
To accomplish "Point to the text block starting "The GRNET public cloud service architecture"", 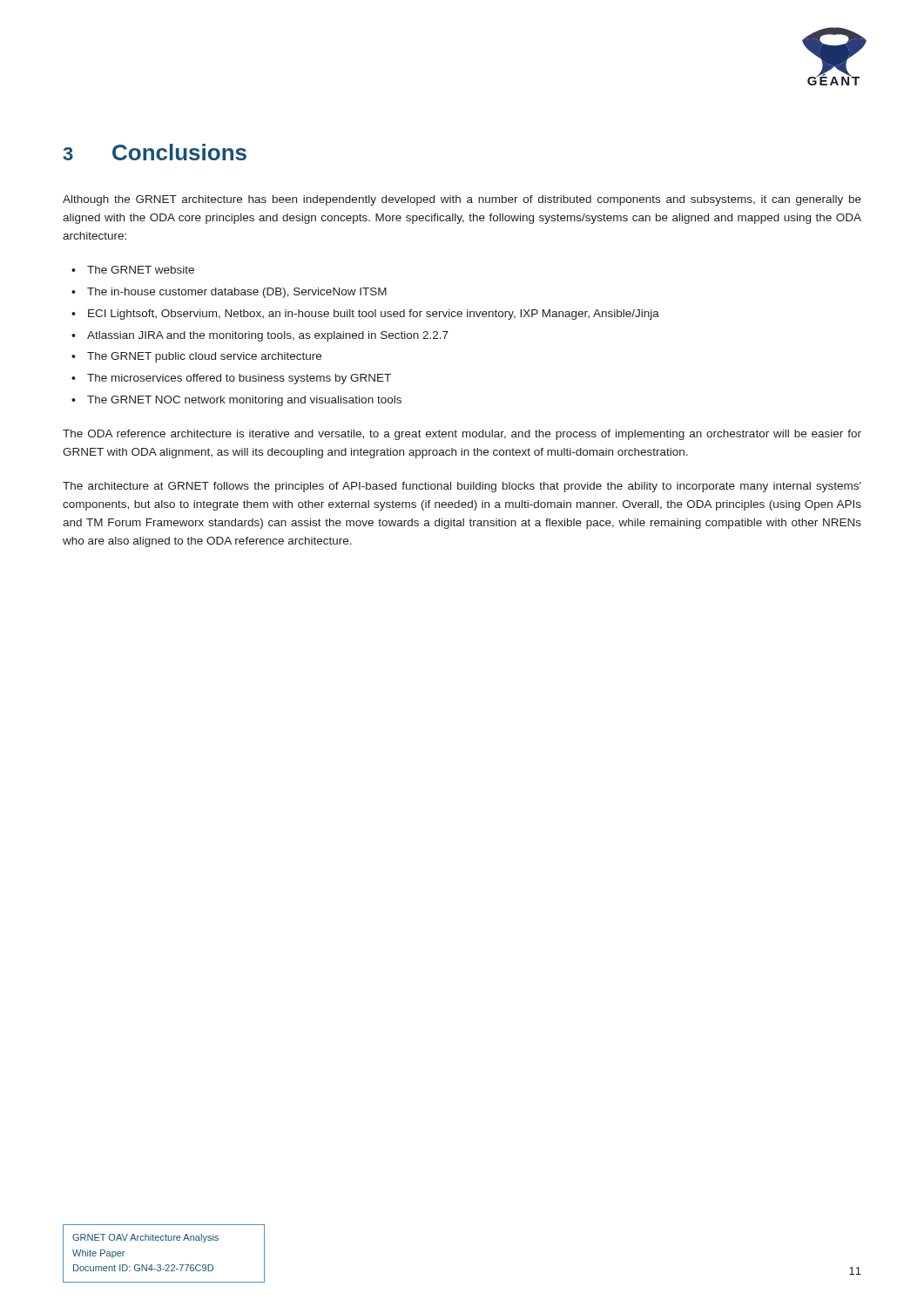I will [x=205, y=356].
